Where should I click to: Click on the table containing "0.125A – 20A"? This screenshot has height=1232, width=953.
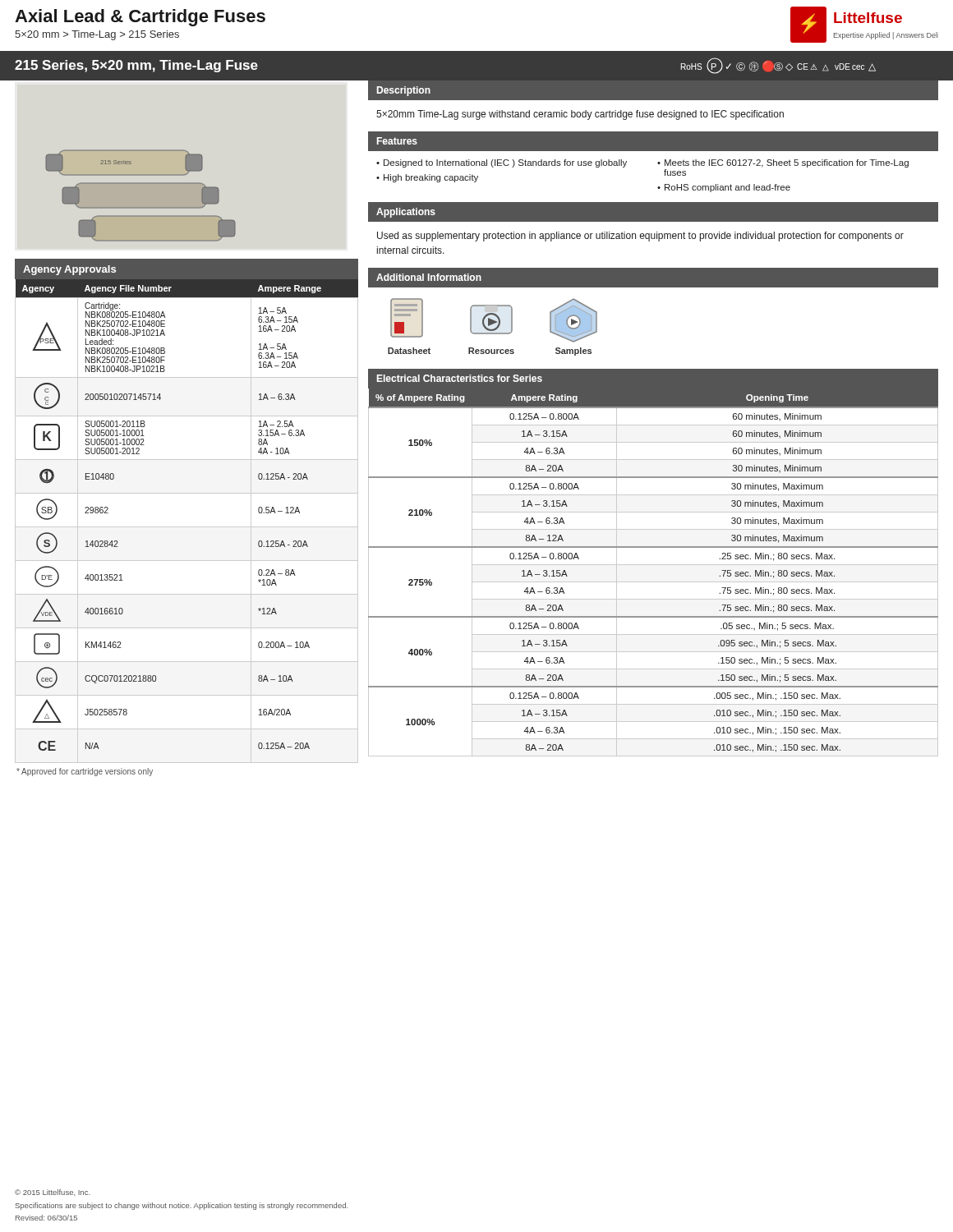(187, 521)
